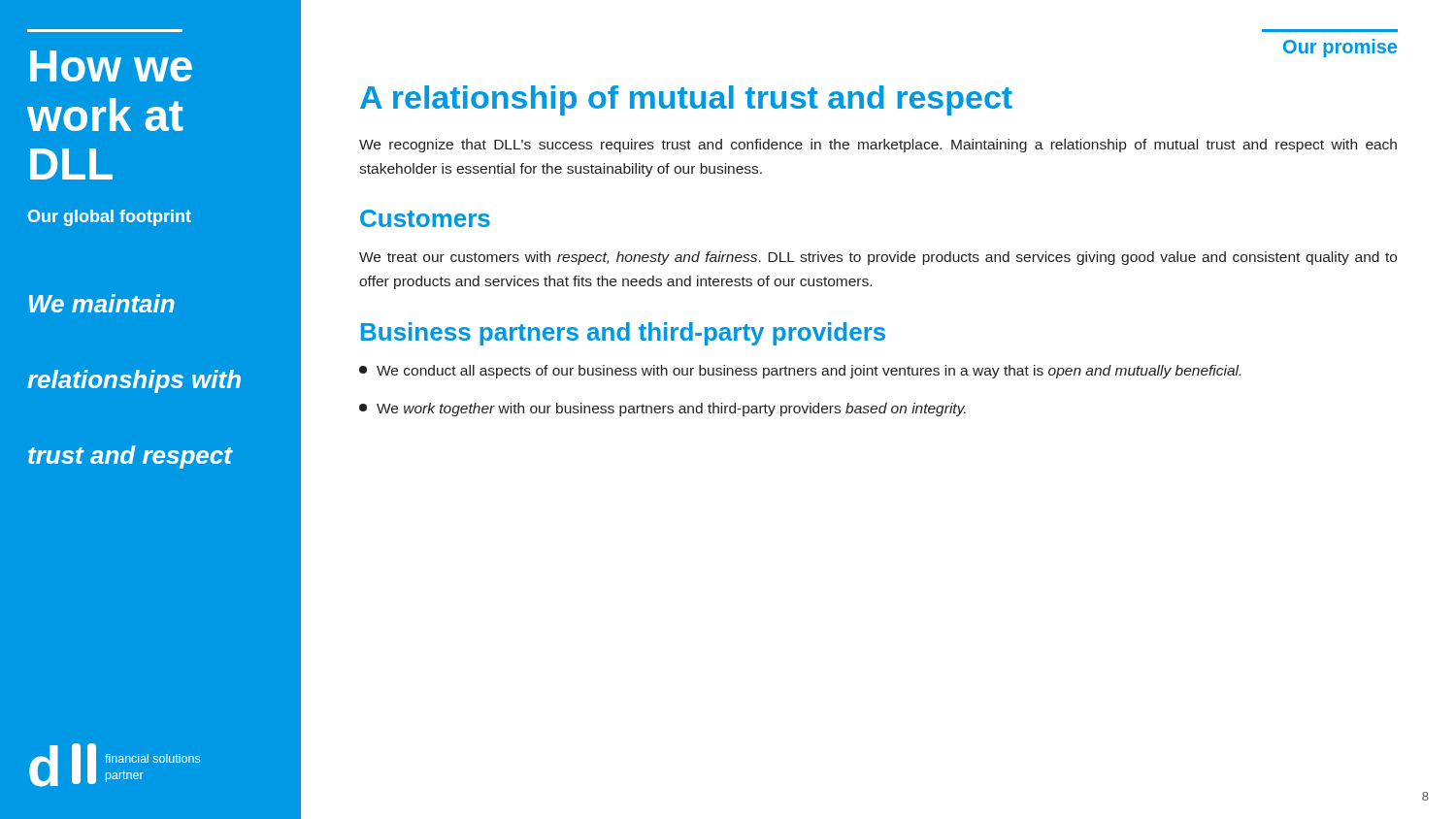This screenshot has height=819, width=1456.
Task: Select the text with the text "We maintainrelationships withtrust and respect"
Action: [152, 380]
